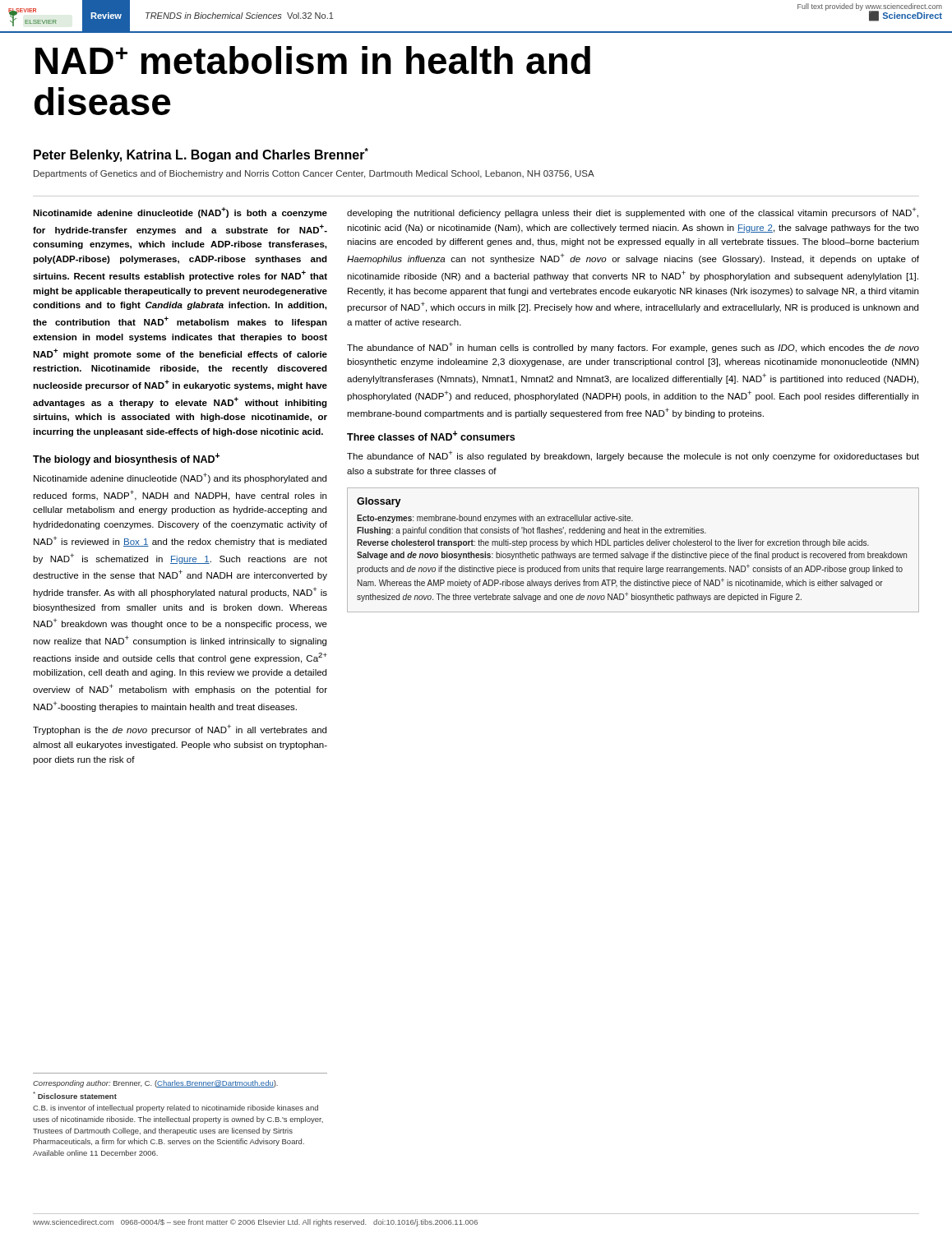Select the passage starting "NAD+ metabolism in health anddisease"
The height and width of the screenshot is (1233, 952).
476,82
